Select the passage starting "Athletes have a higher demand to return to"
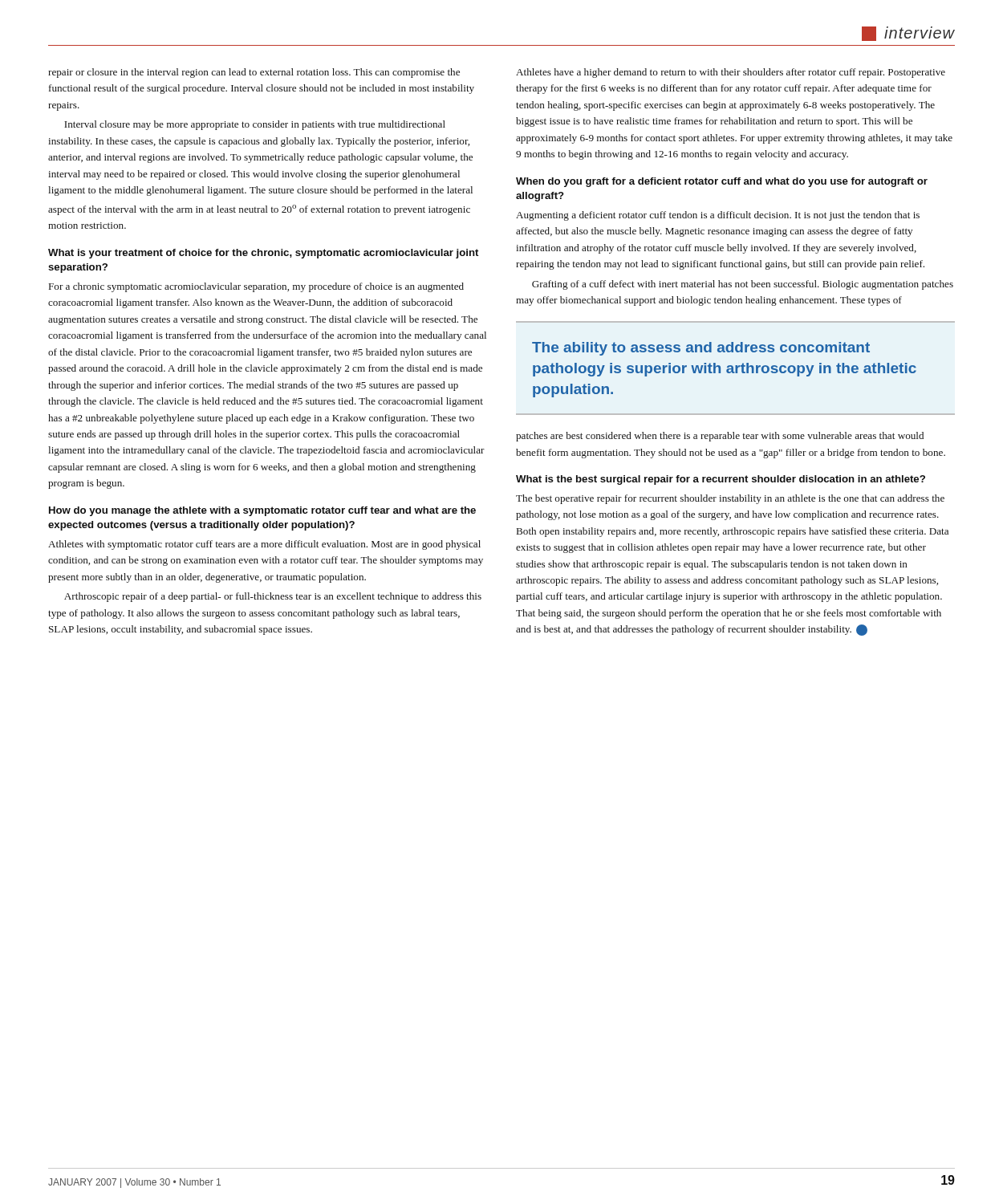The width and height of the screenshot is (1003, 1204). coord(735,113)
